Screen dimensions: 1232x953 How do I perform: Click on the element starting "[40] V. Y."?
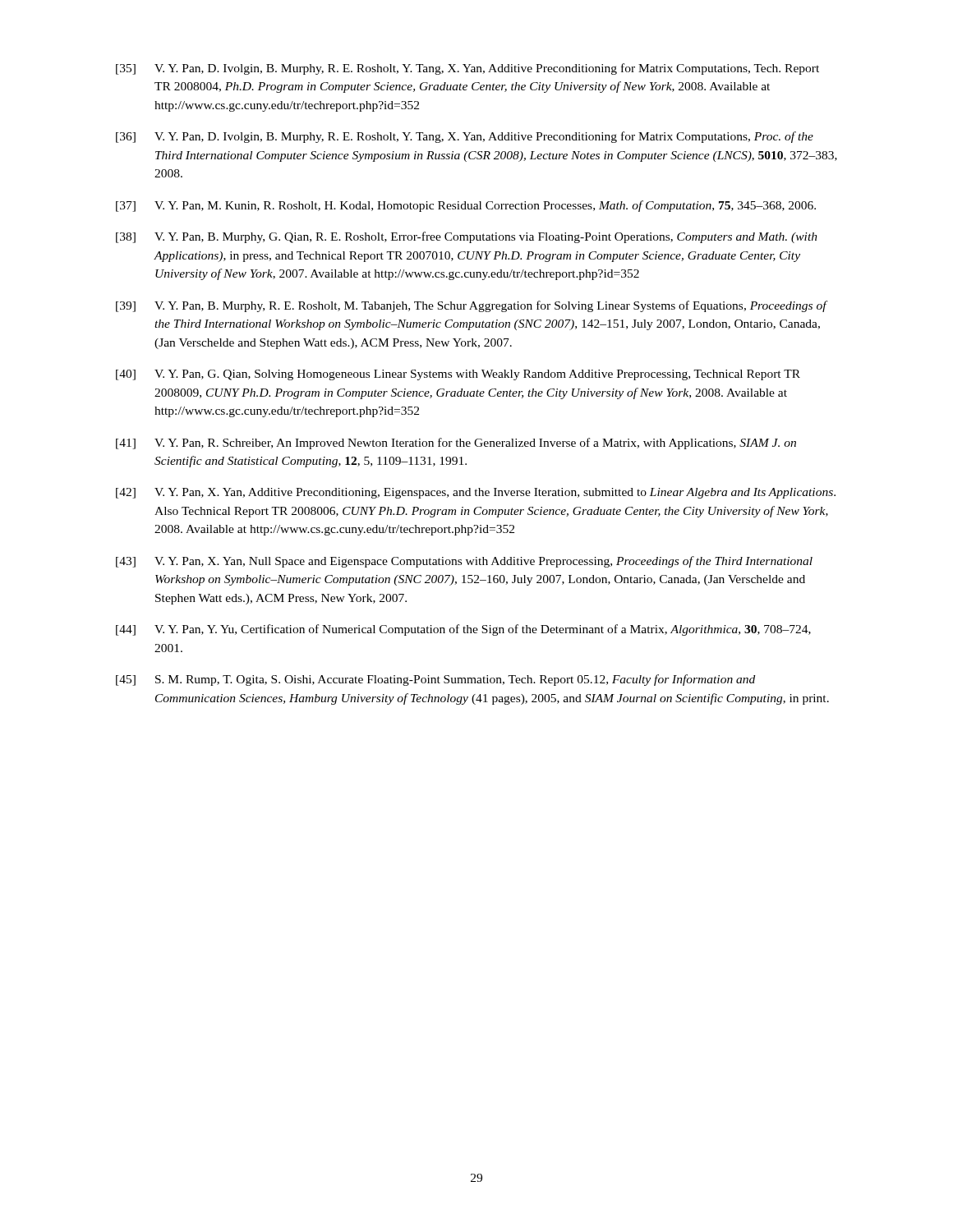coord(476,392)
